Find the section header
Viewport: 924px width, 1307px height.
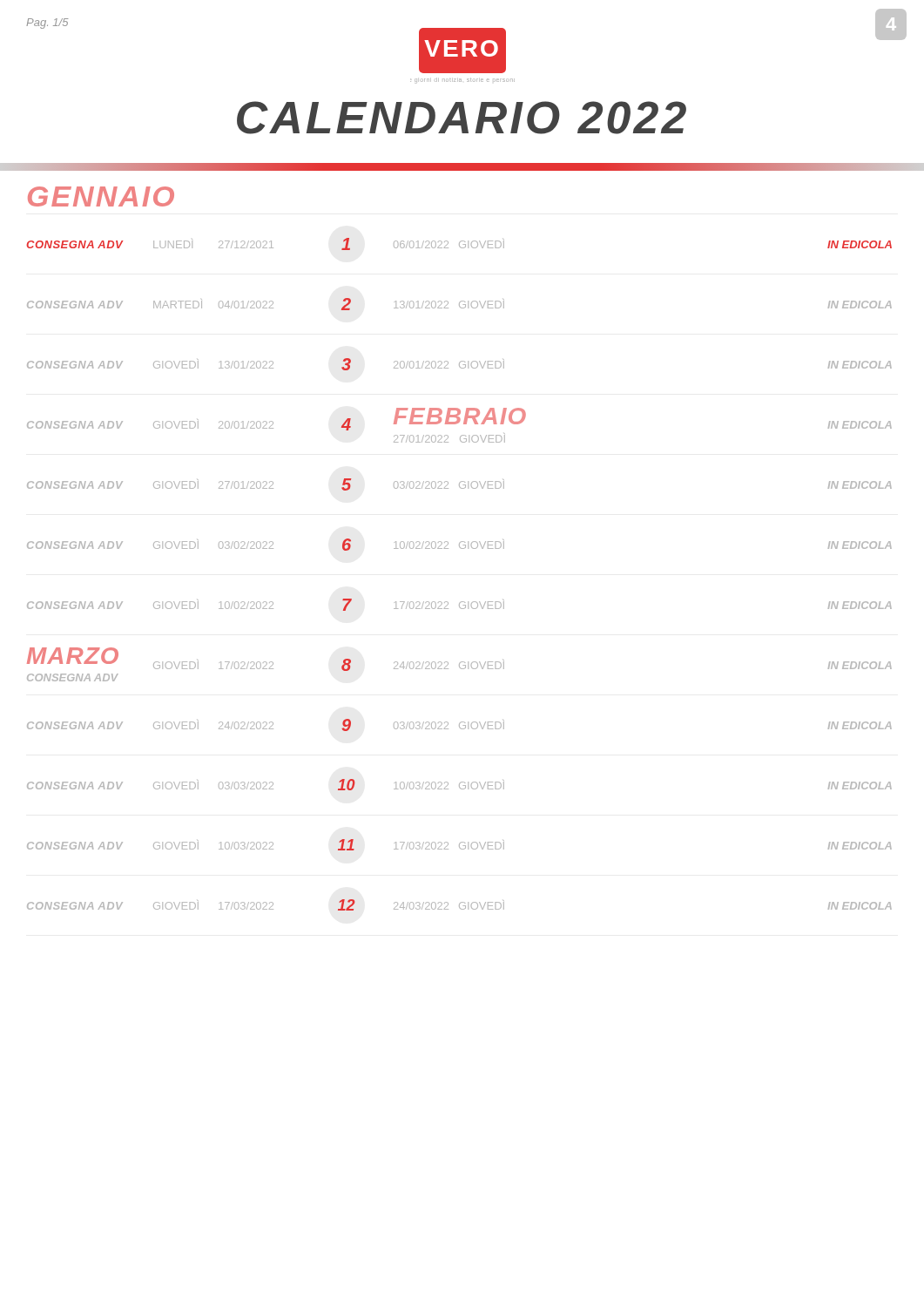point(101,196)
